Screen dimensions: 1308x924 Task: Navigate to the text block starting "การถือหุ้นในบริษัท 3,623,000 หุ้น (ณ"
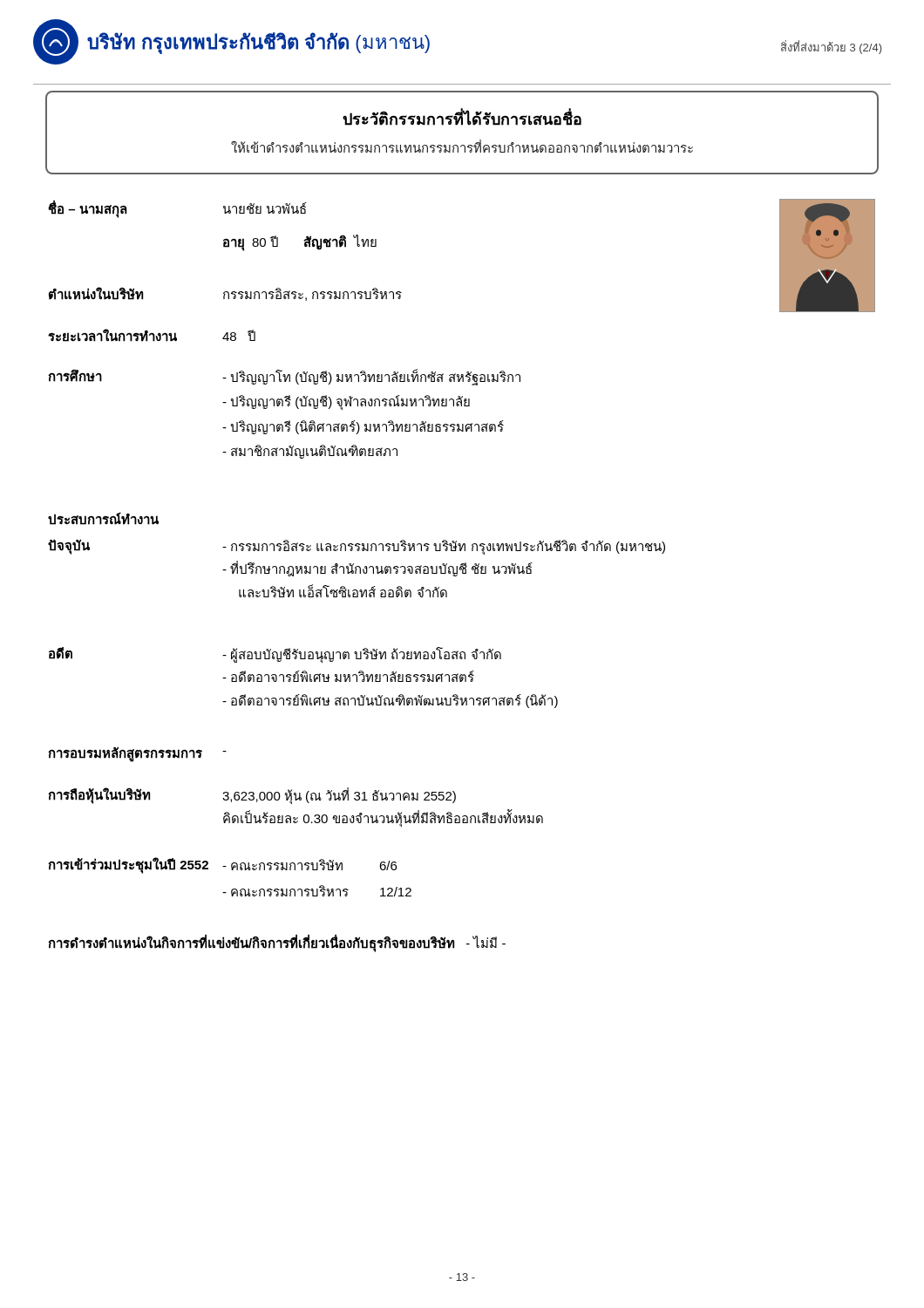point(296,808)
